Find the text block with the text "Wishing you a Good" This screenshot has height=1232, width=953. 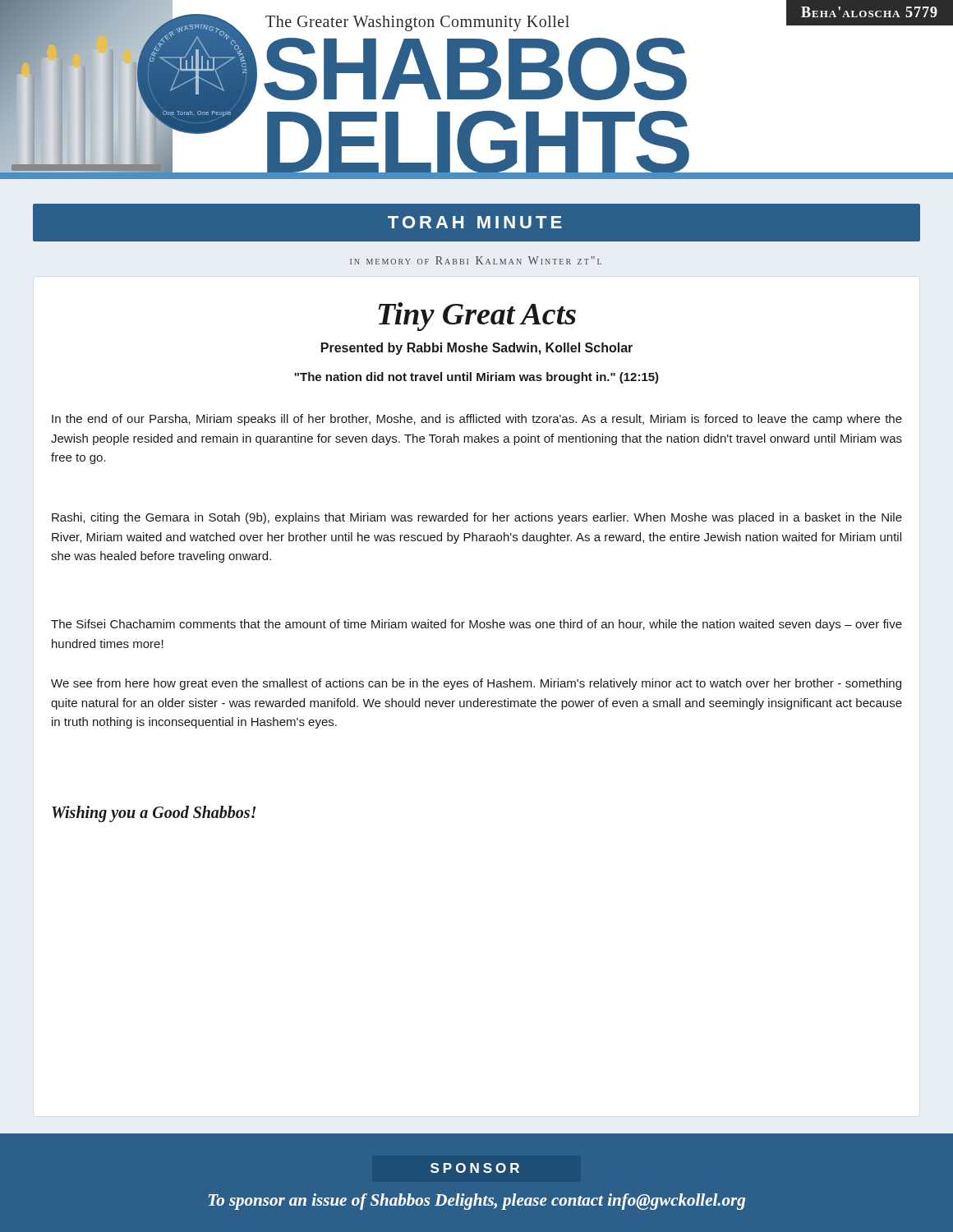154,812
